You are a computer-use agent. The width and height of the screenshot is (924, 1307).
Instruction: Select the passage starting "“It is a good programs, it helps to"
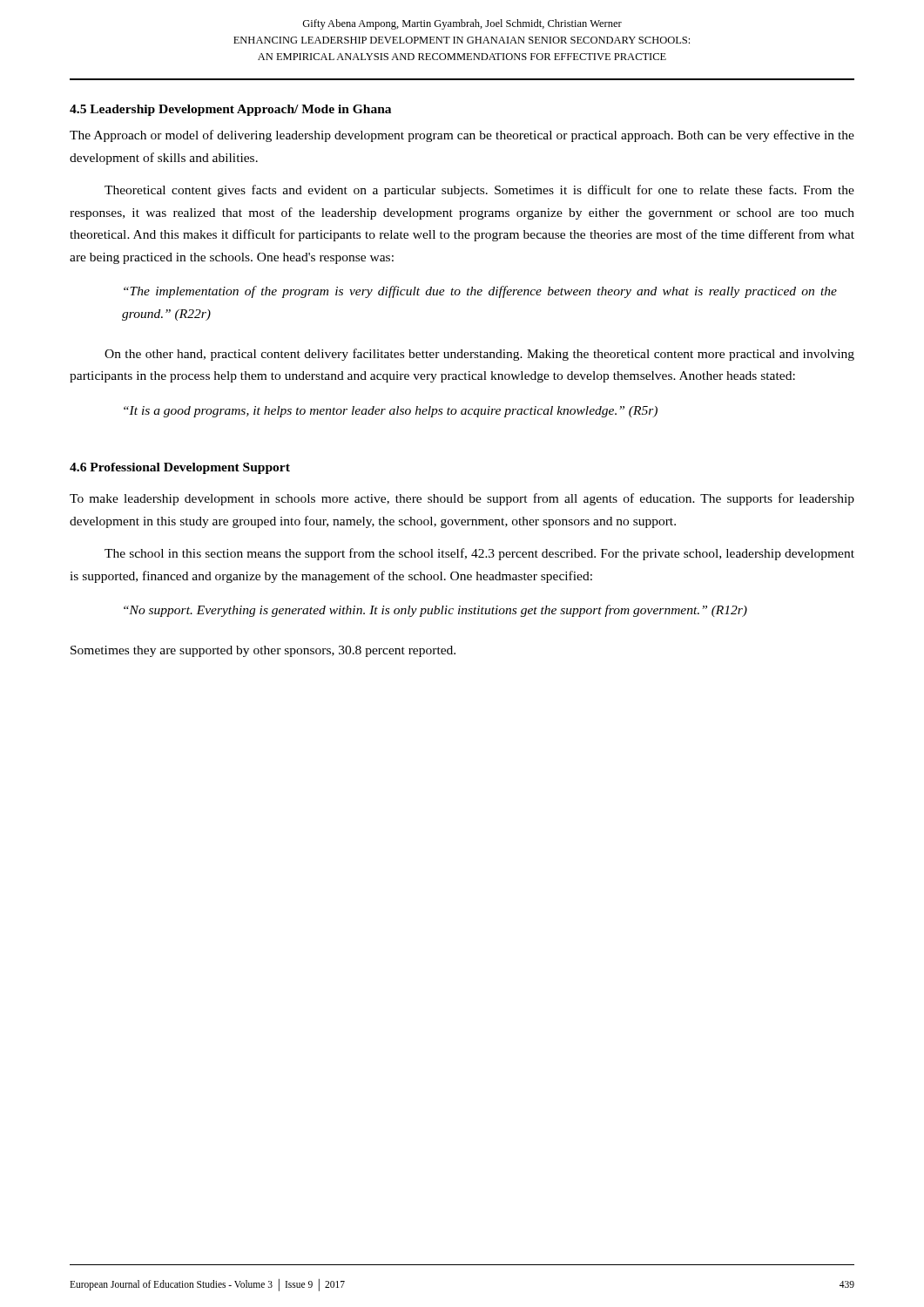390,410
